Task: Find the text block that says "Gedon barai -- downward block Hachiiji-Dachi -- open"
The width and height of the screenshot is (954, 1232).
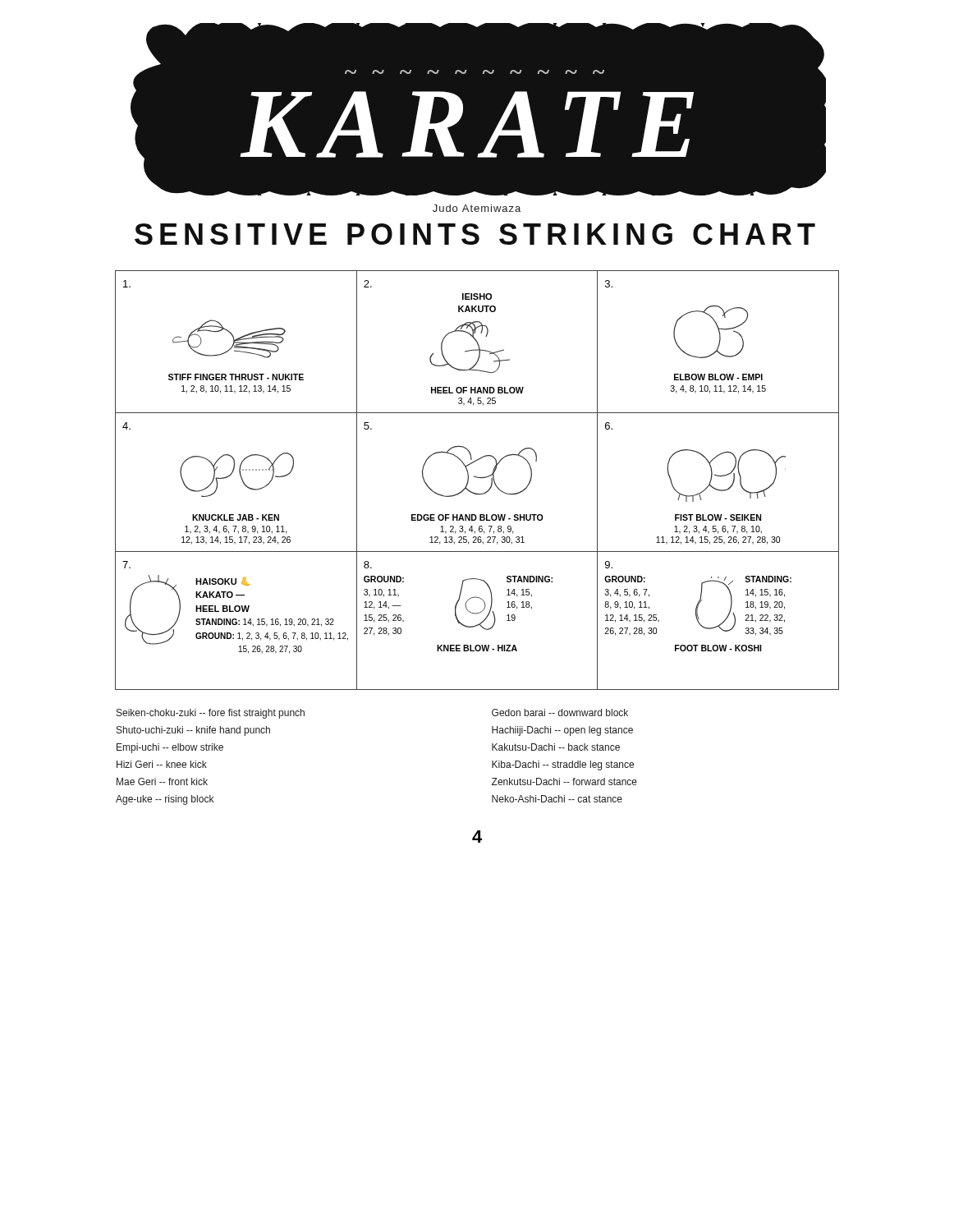Action: click(x=564, y=756)
